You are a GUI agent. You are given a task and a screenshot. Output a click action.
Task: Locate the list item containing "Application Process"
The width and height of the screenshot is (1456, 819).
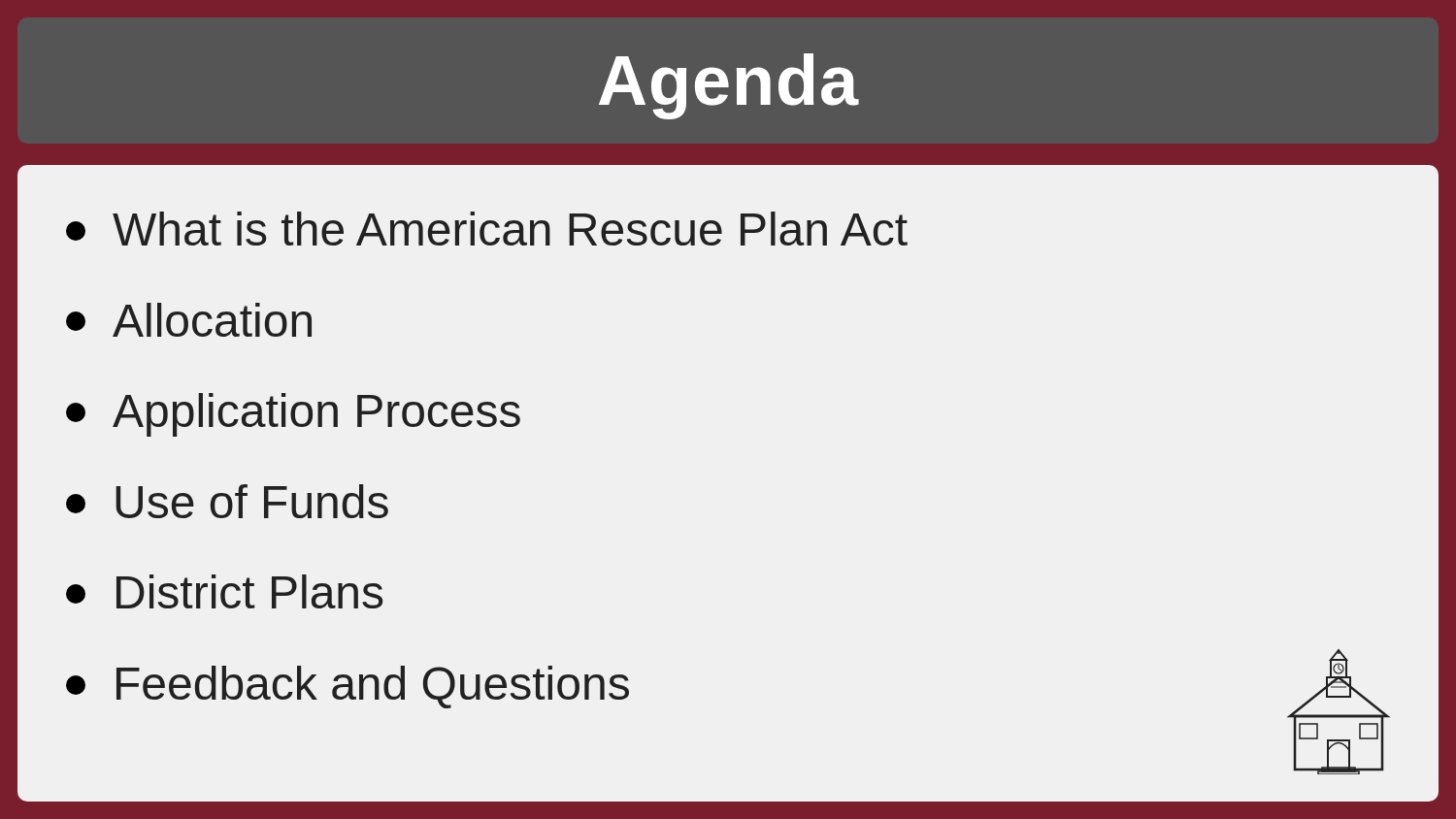(x=294, y=411)
